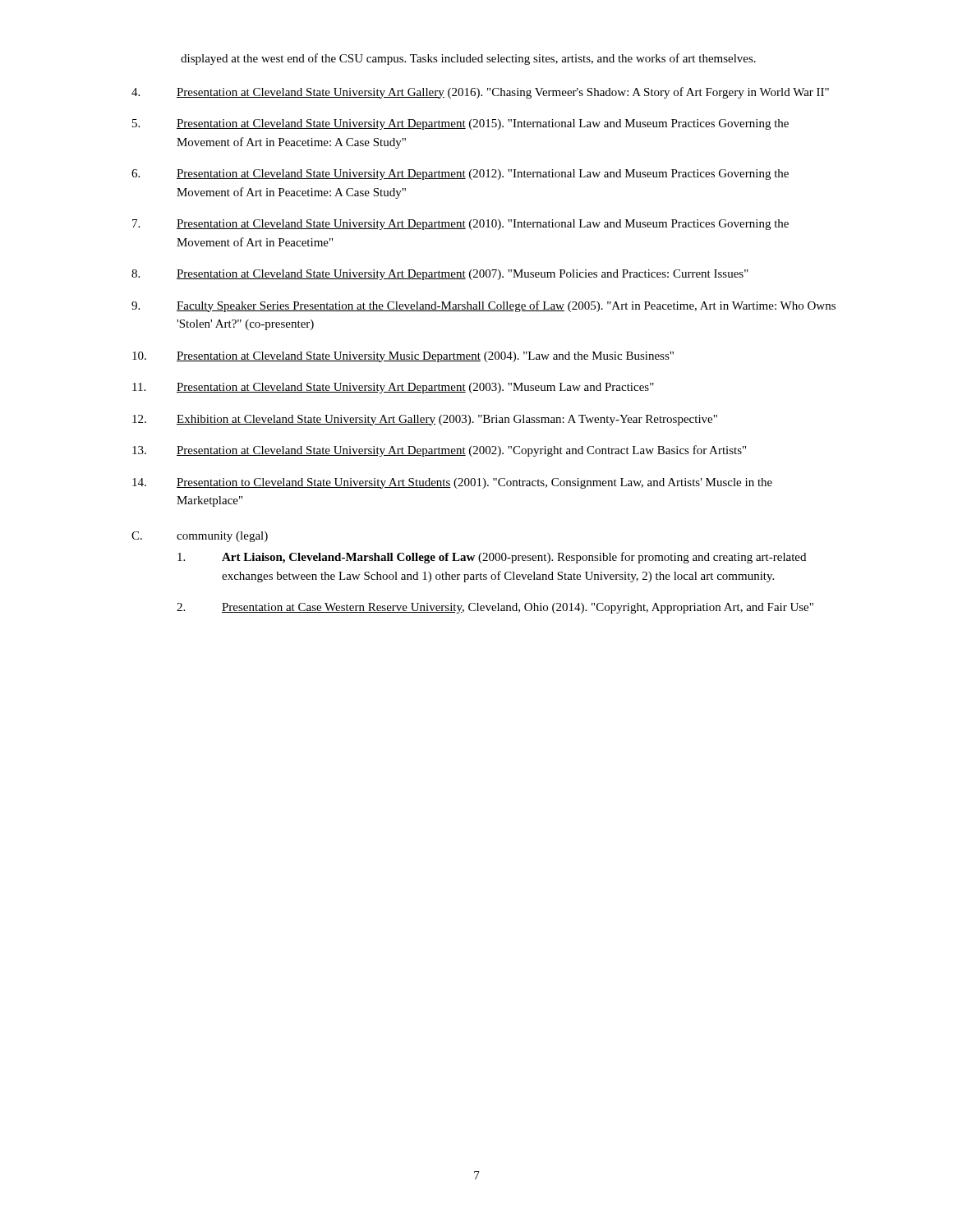Find the block on this page that starts "5. Presentation at Cleveland"
Image resolution: width=953 pixels, height=1232 pixels.
click(x=485, y=133)
